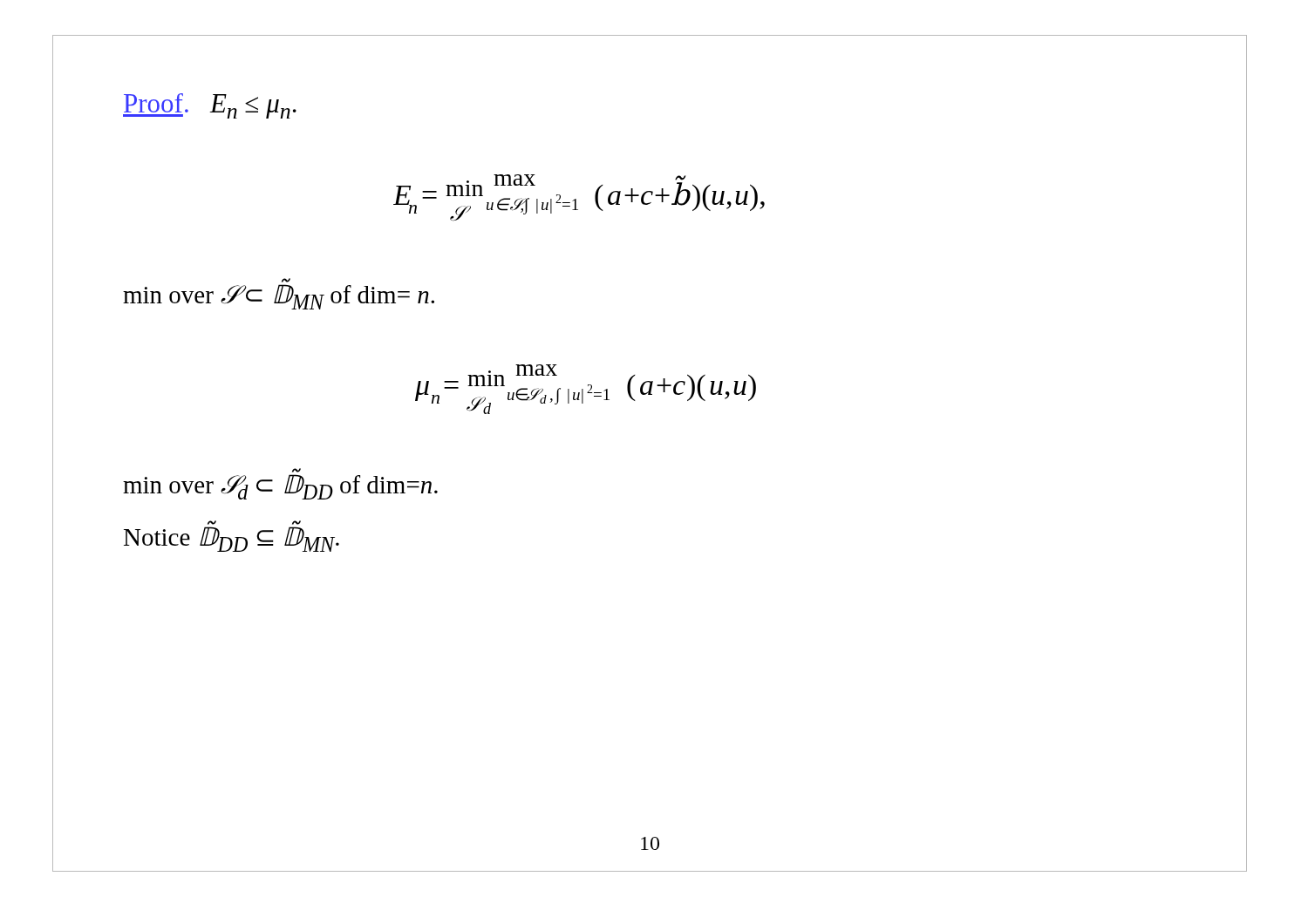Viewport: 1308px width, 924px height.
Task: Click on the text starting "min over 𝒮 ⊂"
Action: tap(280, 297)
